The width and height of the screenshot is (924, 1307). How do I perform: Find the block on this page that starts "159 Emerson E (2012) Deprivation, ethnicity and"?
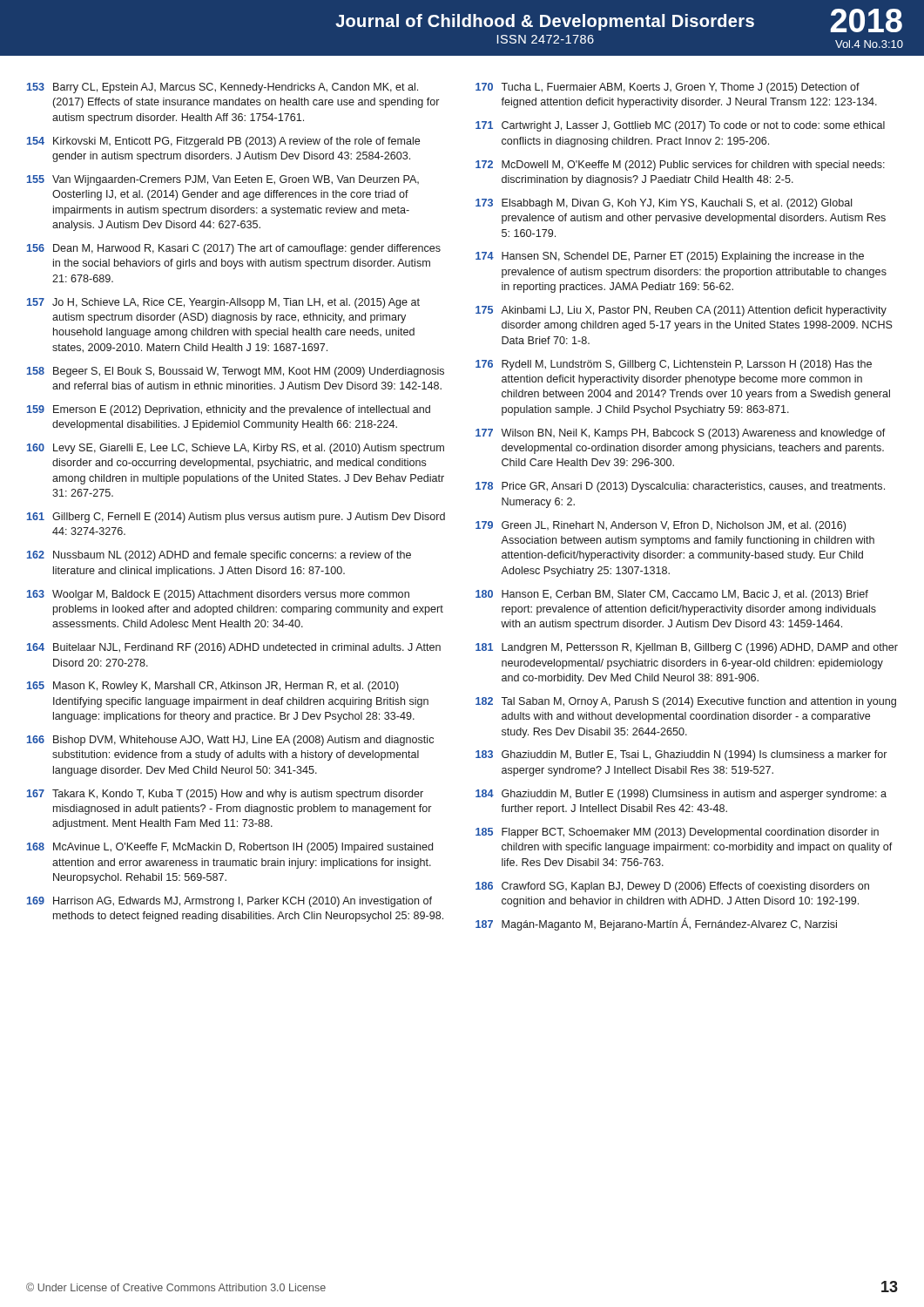[238, 417]
